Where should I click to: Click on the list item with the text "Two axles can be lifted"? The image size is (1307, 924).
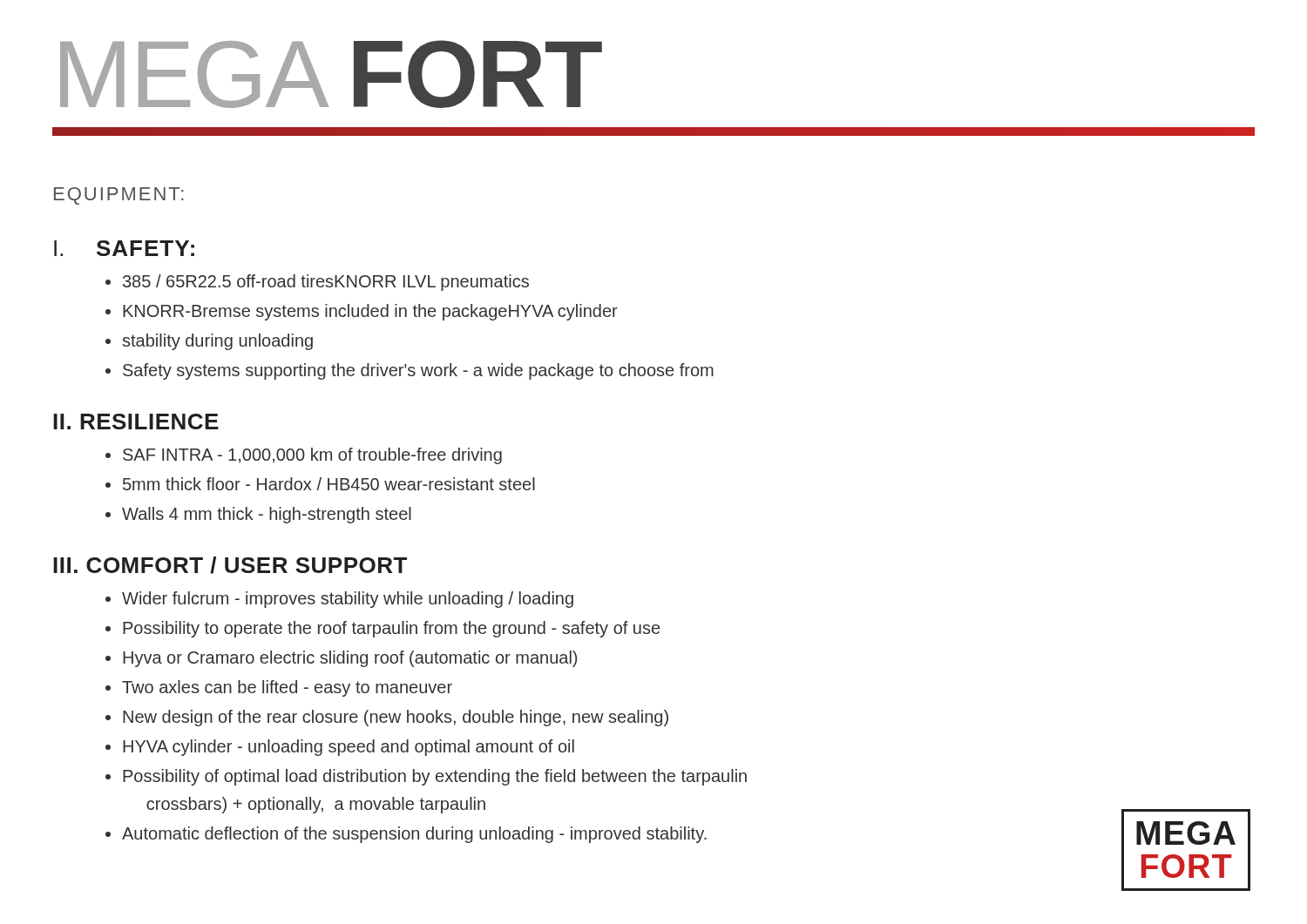point(287,687)
